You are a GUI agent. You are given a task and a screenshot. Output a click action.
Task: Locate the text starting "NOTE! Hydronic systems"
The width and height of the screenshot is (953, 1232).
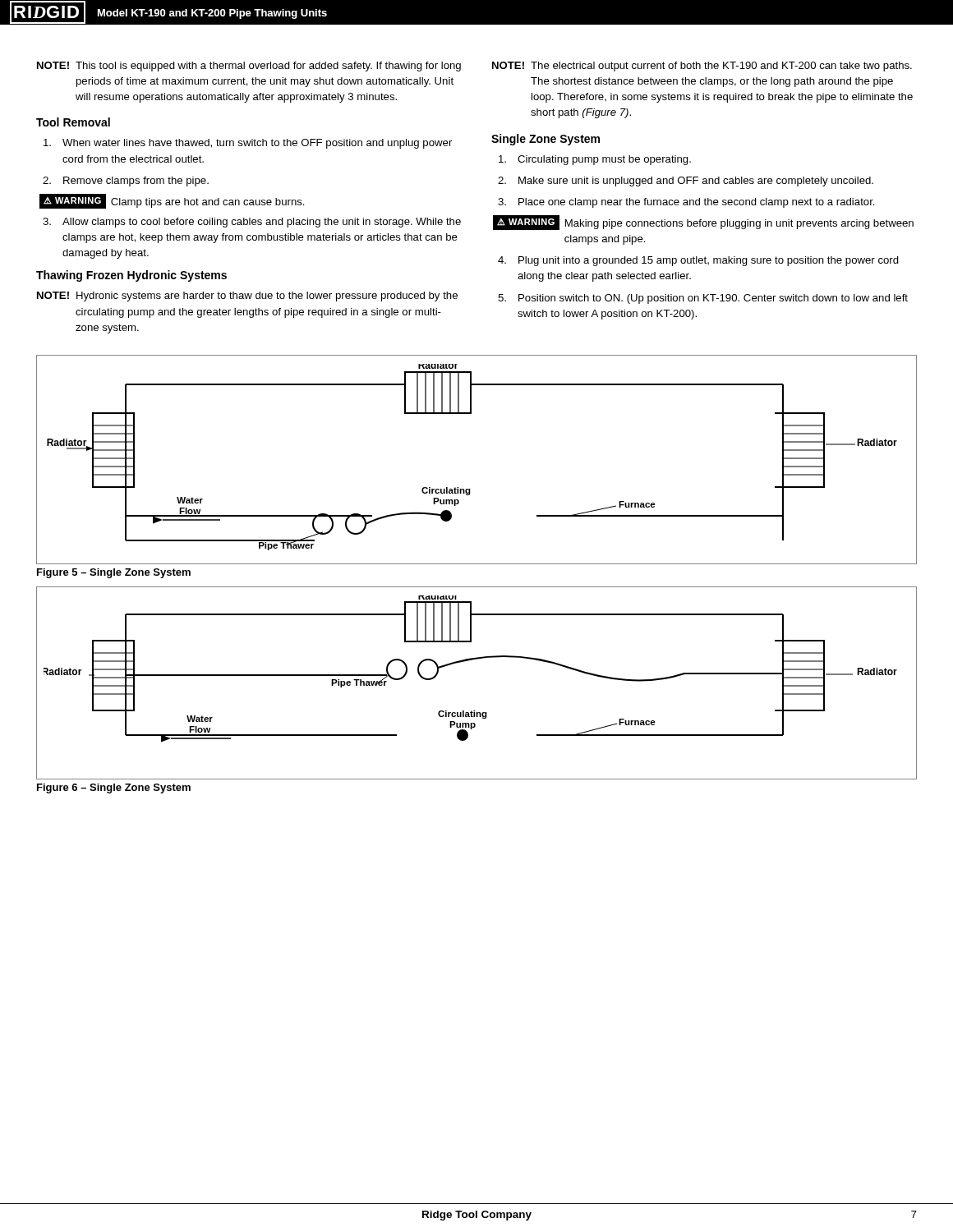tap(249, 311)
